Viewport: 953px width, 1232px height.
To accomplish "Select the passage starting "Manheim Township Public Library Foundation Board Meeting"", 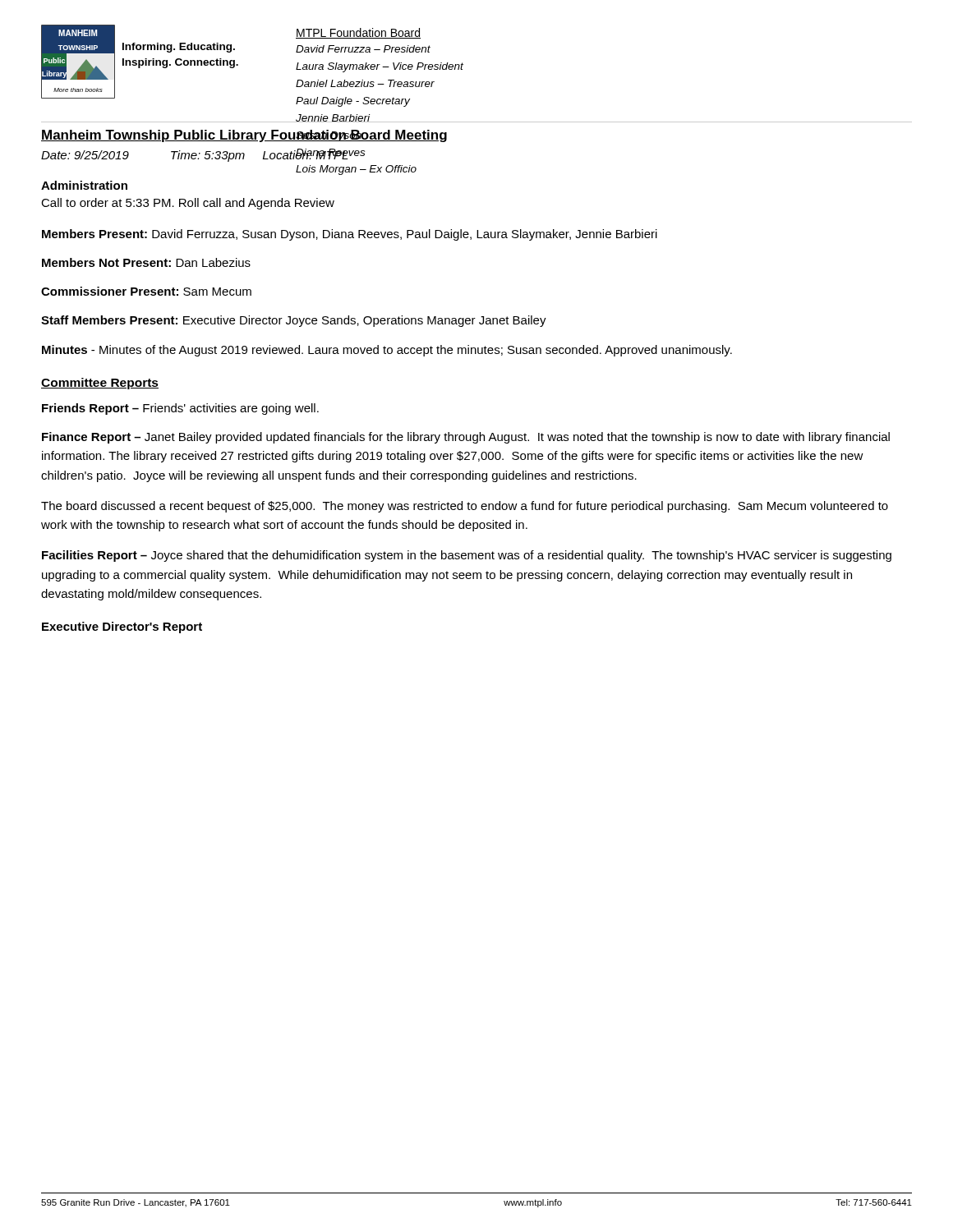I will 244,135.
